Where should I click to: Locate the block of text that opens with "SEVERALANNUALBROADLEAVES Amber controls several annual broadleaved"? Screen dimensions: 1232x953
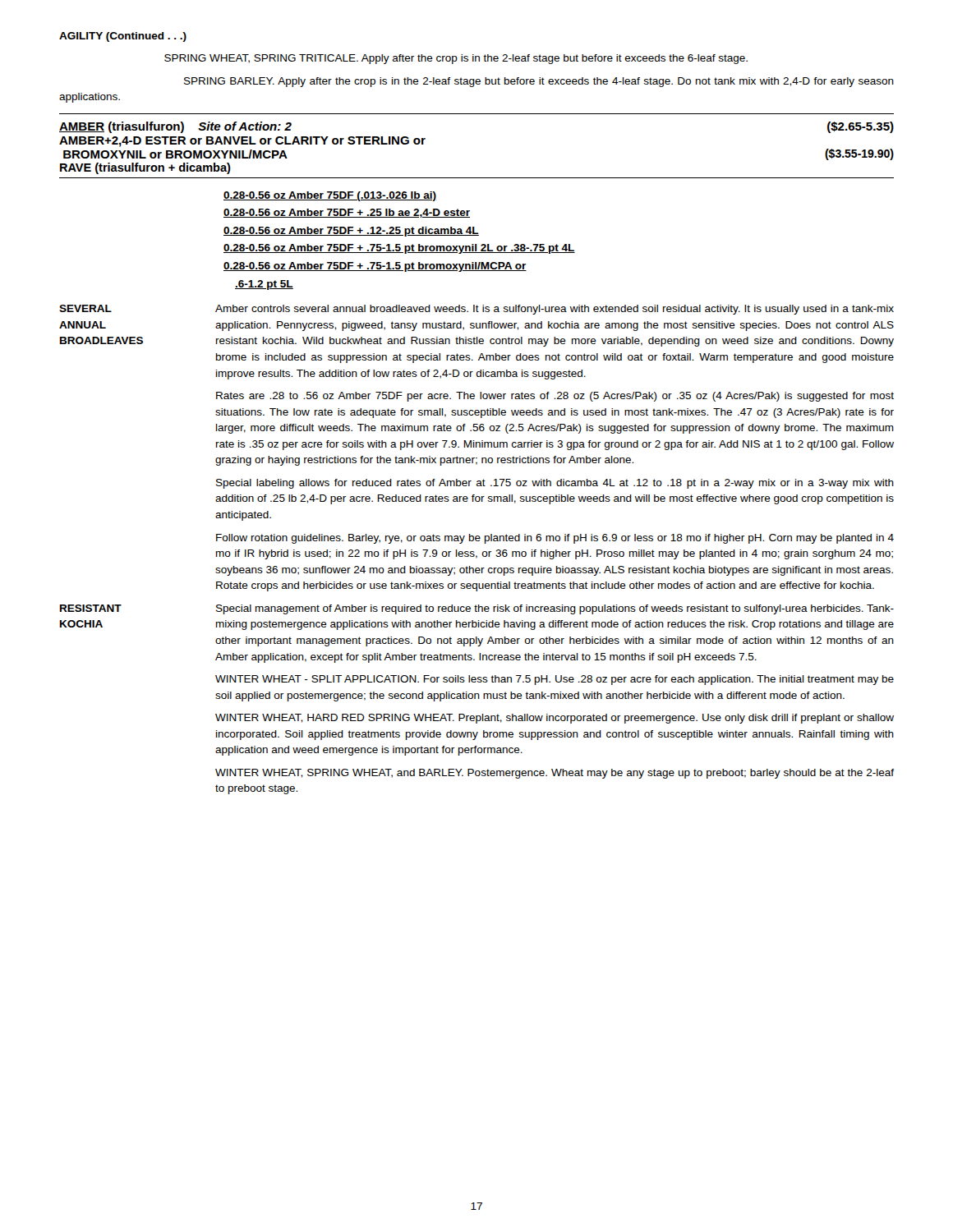(476, 341)
